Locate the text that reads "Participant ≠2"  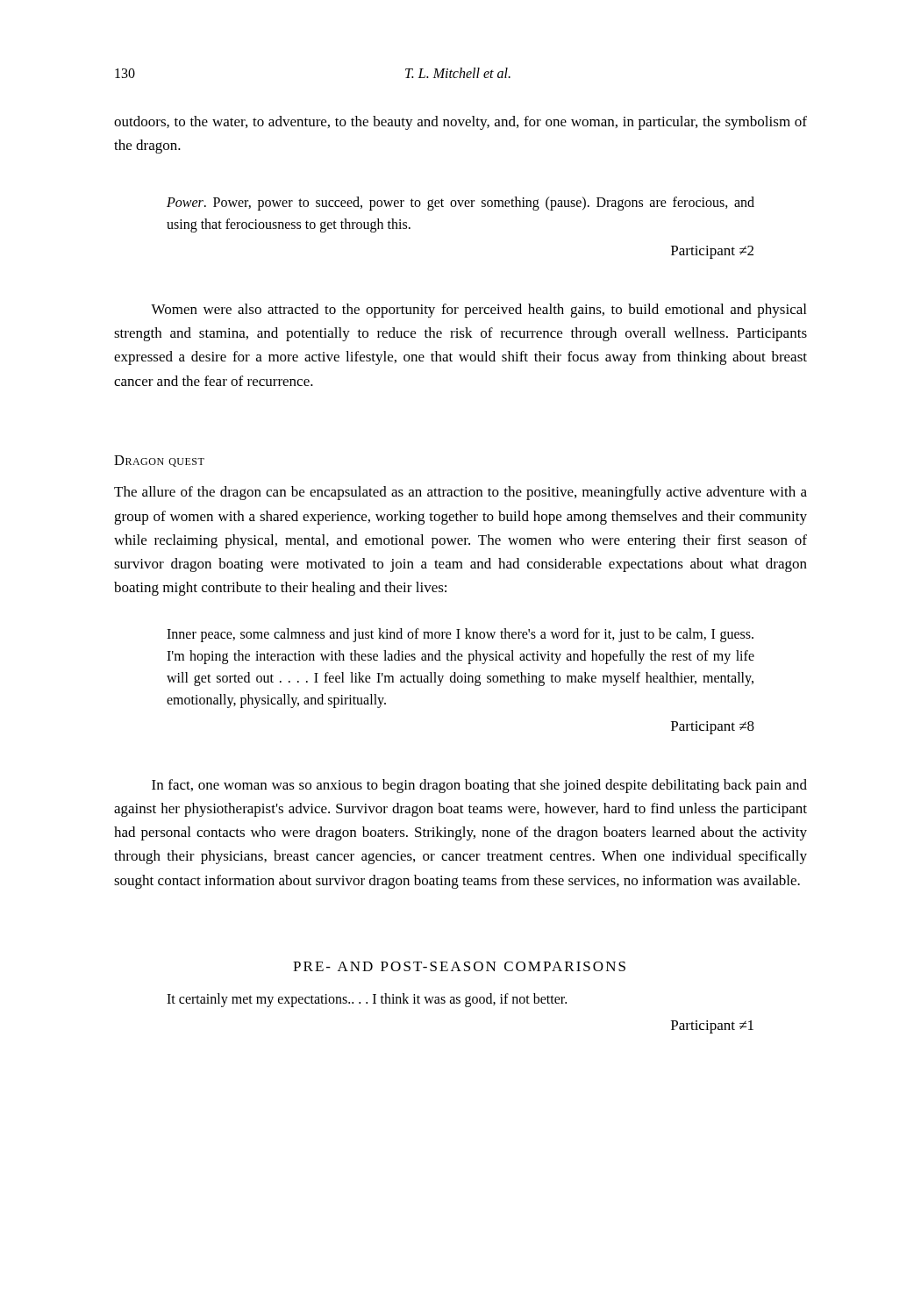(712, 250)
